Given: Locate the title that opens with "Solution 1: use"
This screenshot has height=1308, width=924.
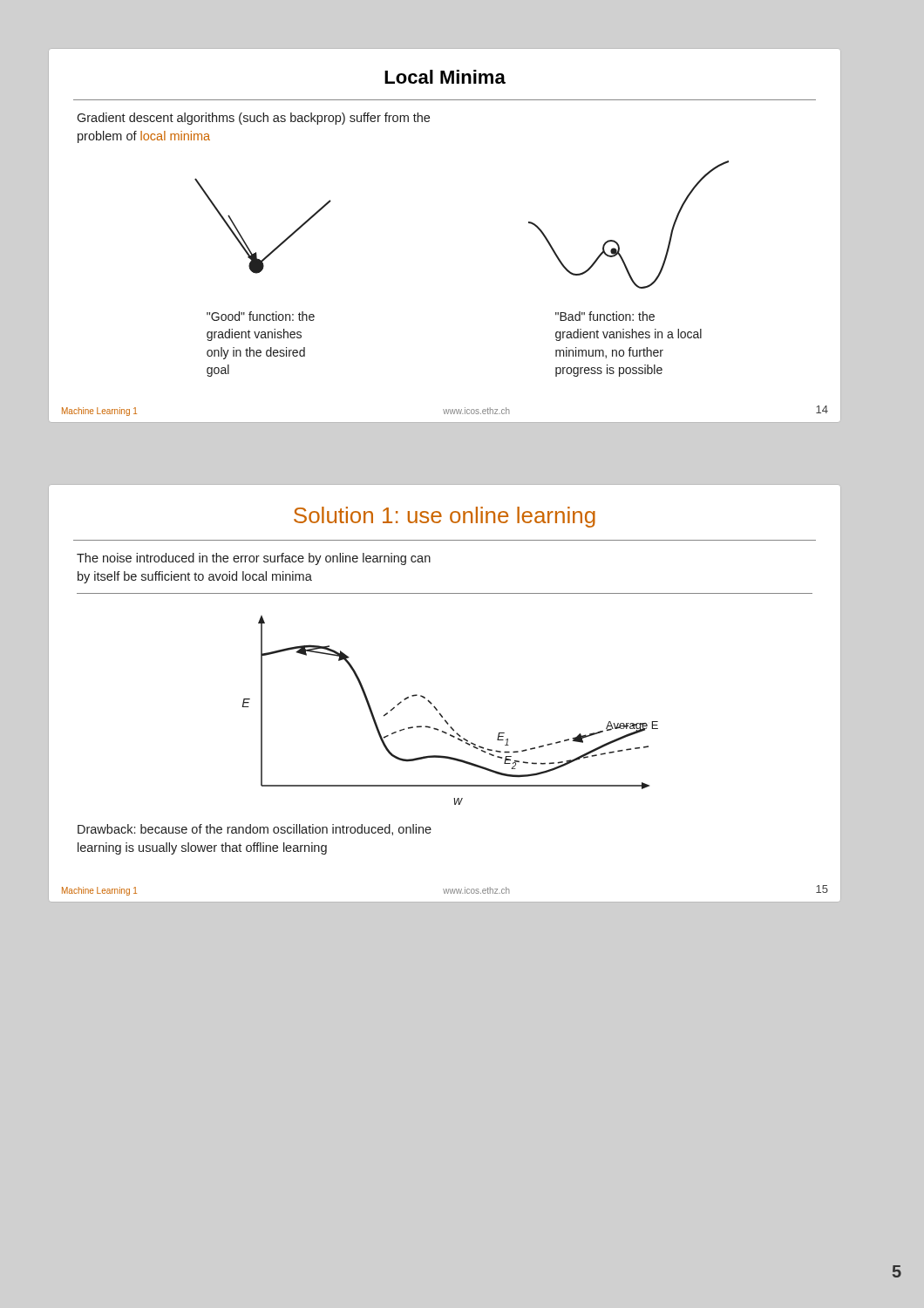Looking at the screenshot, I should point(445,515).
